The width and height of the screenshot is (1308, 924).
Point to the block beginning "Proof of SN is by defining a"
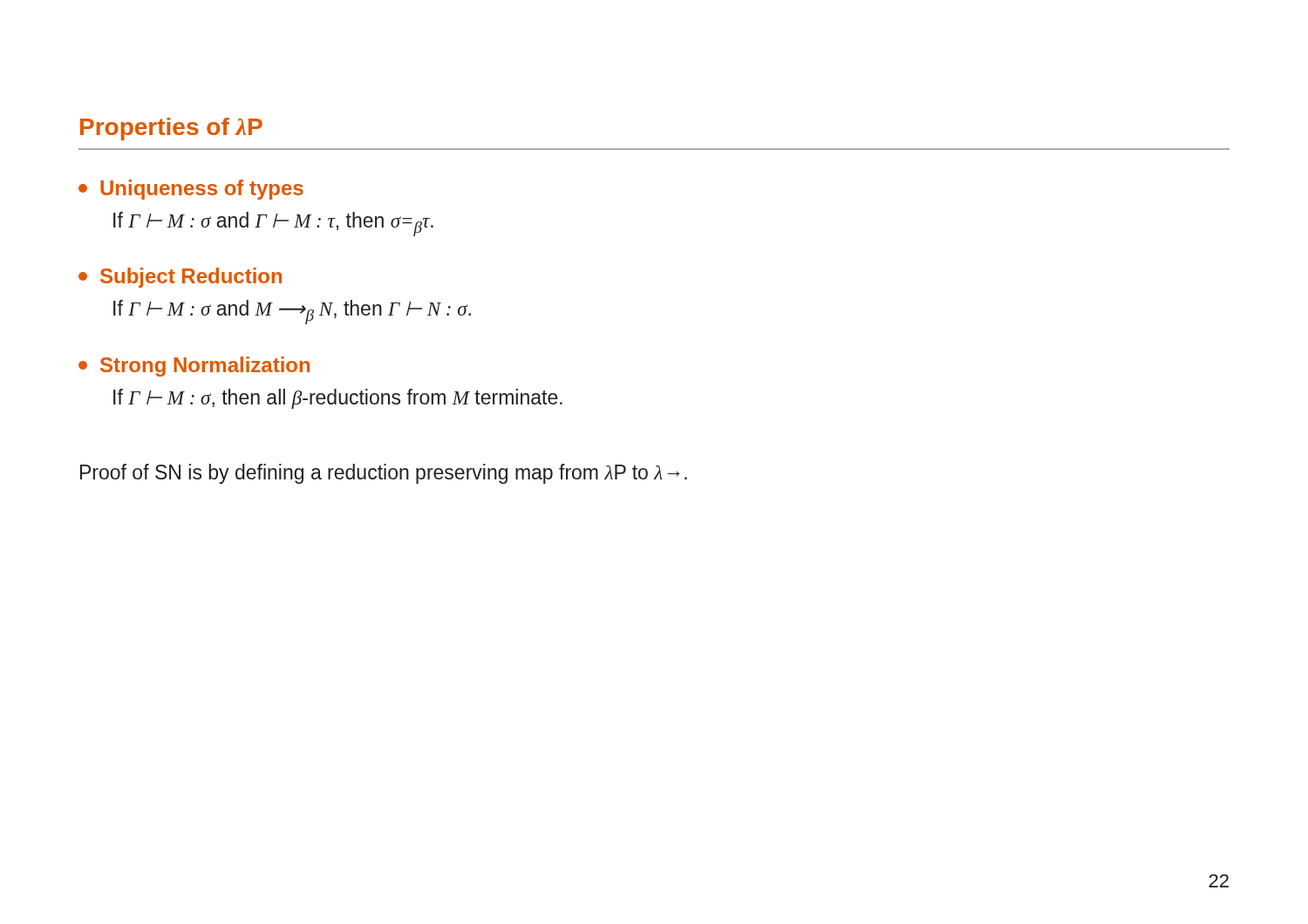[384, 473]
